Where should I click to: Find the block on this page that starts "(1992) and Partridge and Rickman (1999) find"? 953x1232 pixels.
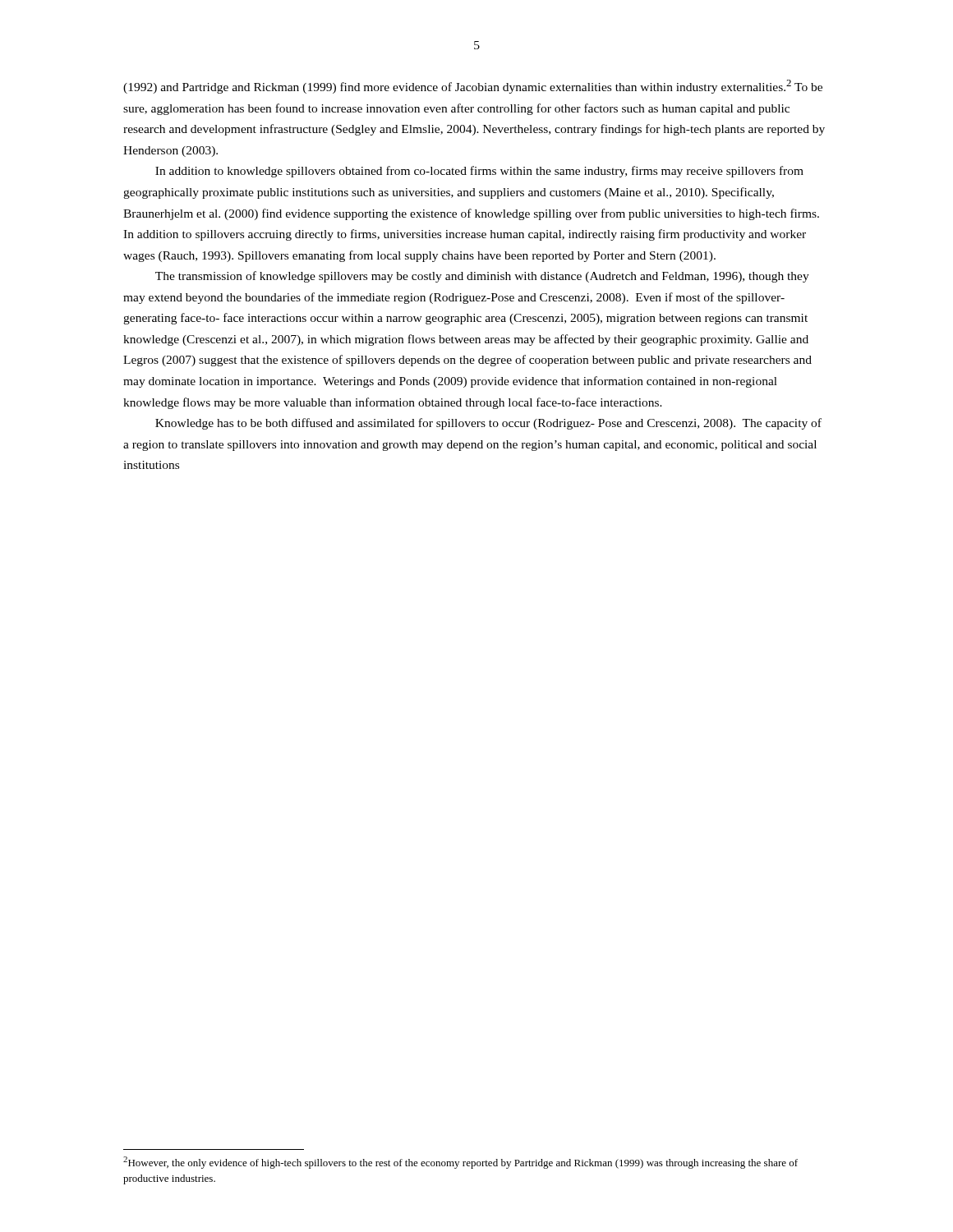tap(474, 117)
